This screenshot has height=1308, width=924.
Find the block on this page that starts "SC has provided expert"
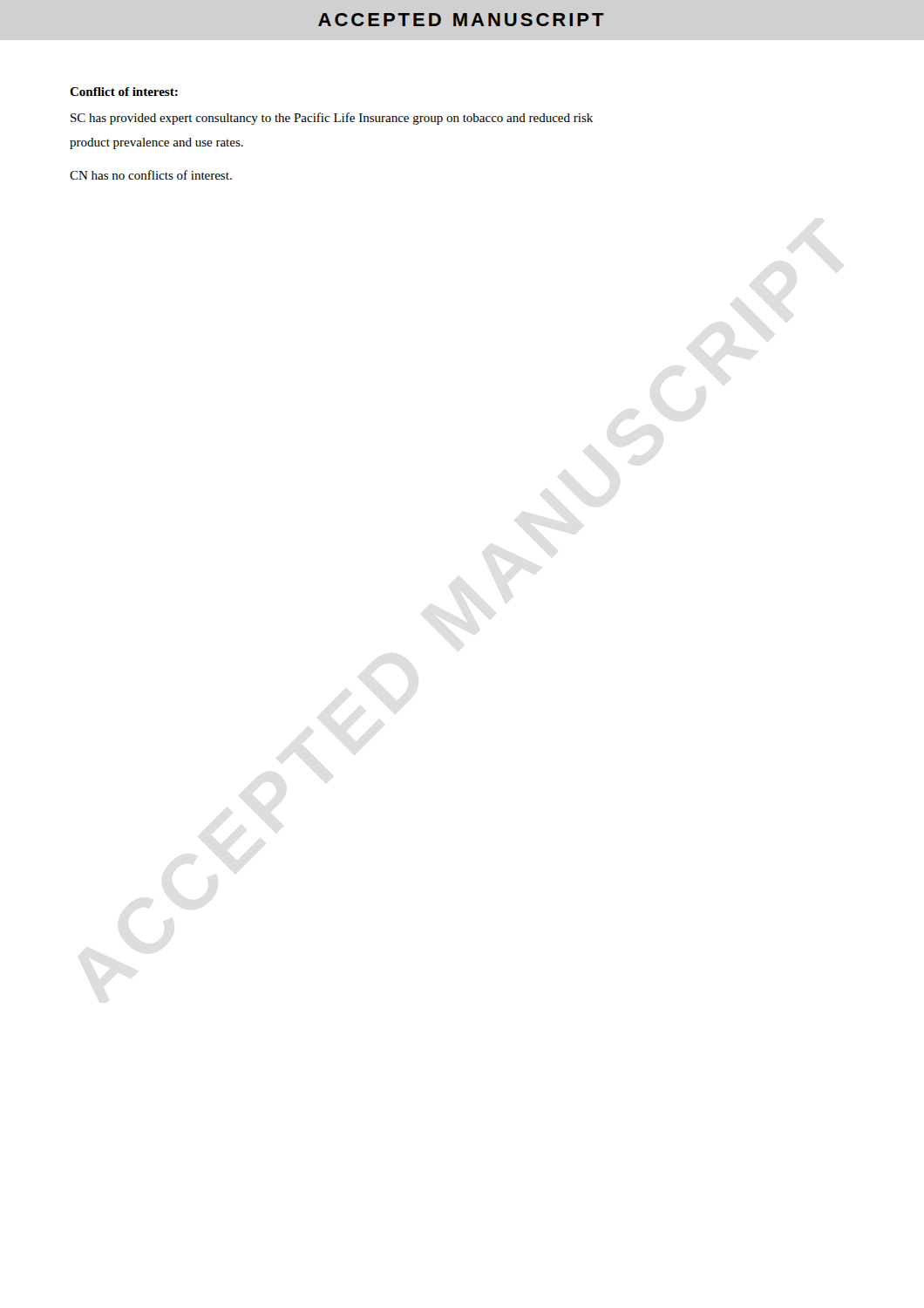[x=331, y=118]
